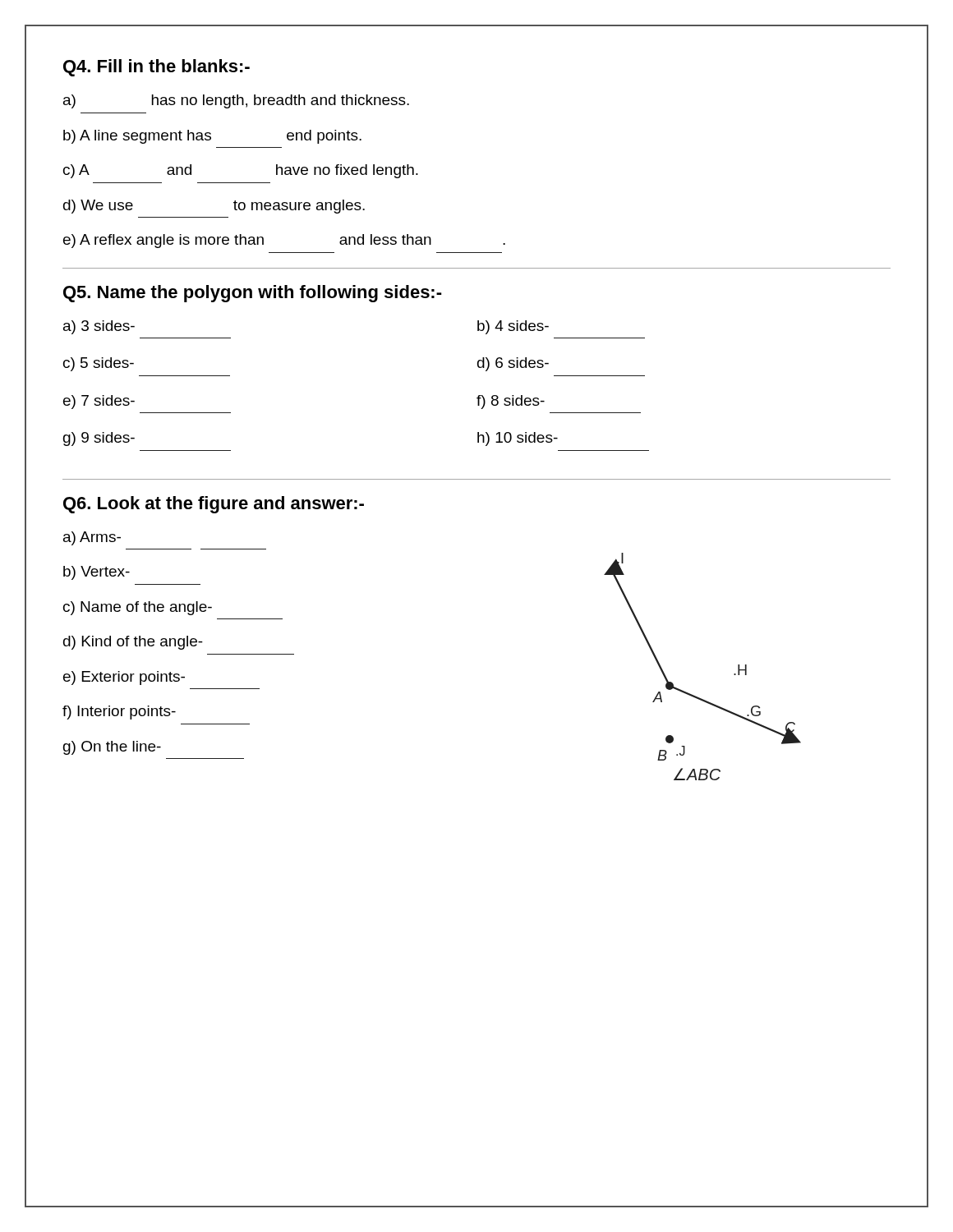
Task: Locate a engineering diagram
Action: coord(682,673)
